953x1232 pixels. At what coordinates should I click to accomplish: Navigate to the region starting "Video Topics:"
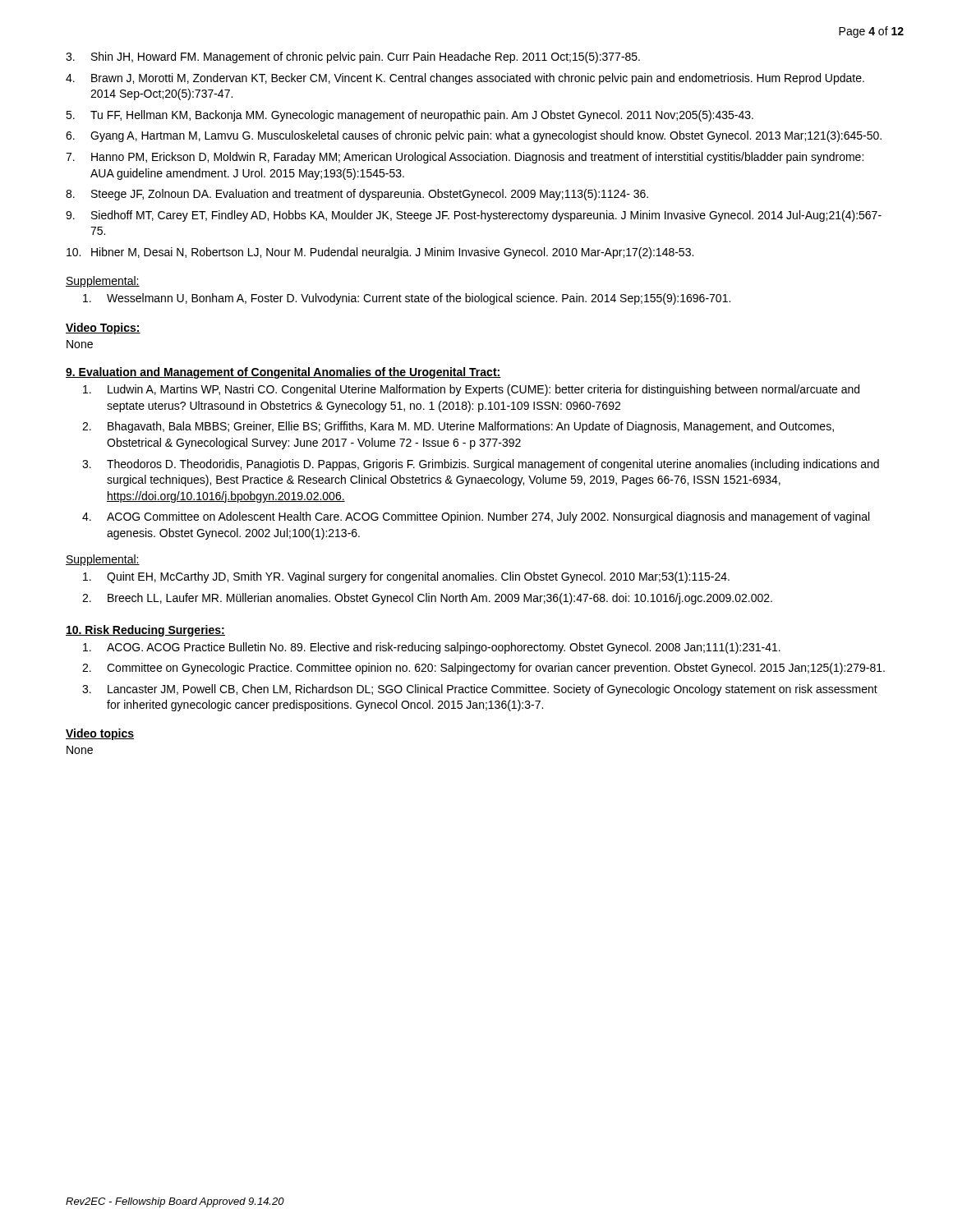(x=103, y=328)
